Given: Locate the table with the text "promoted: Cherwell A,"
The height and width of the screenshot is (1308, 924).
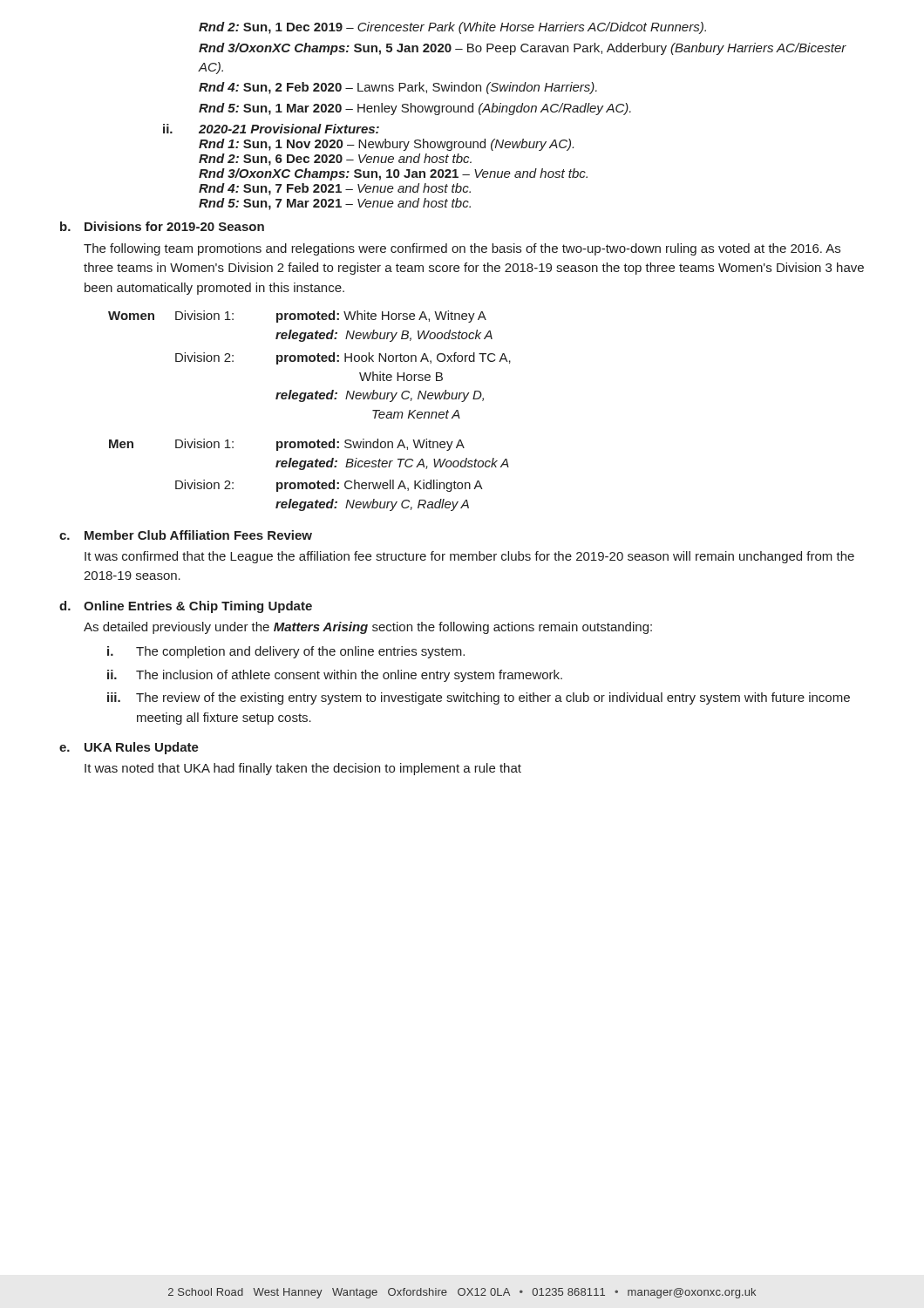Looking at the screenshot, I should pyautogui.click(x=462, y=410).
